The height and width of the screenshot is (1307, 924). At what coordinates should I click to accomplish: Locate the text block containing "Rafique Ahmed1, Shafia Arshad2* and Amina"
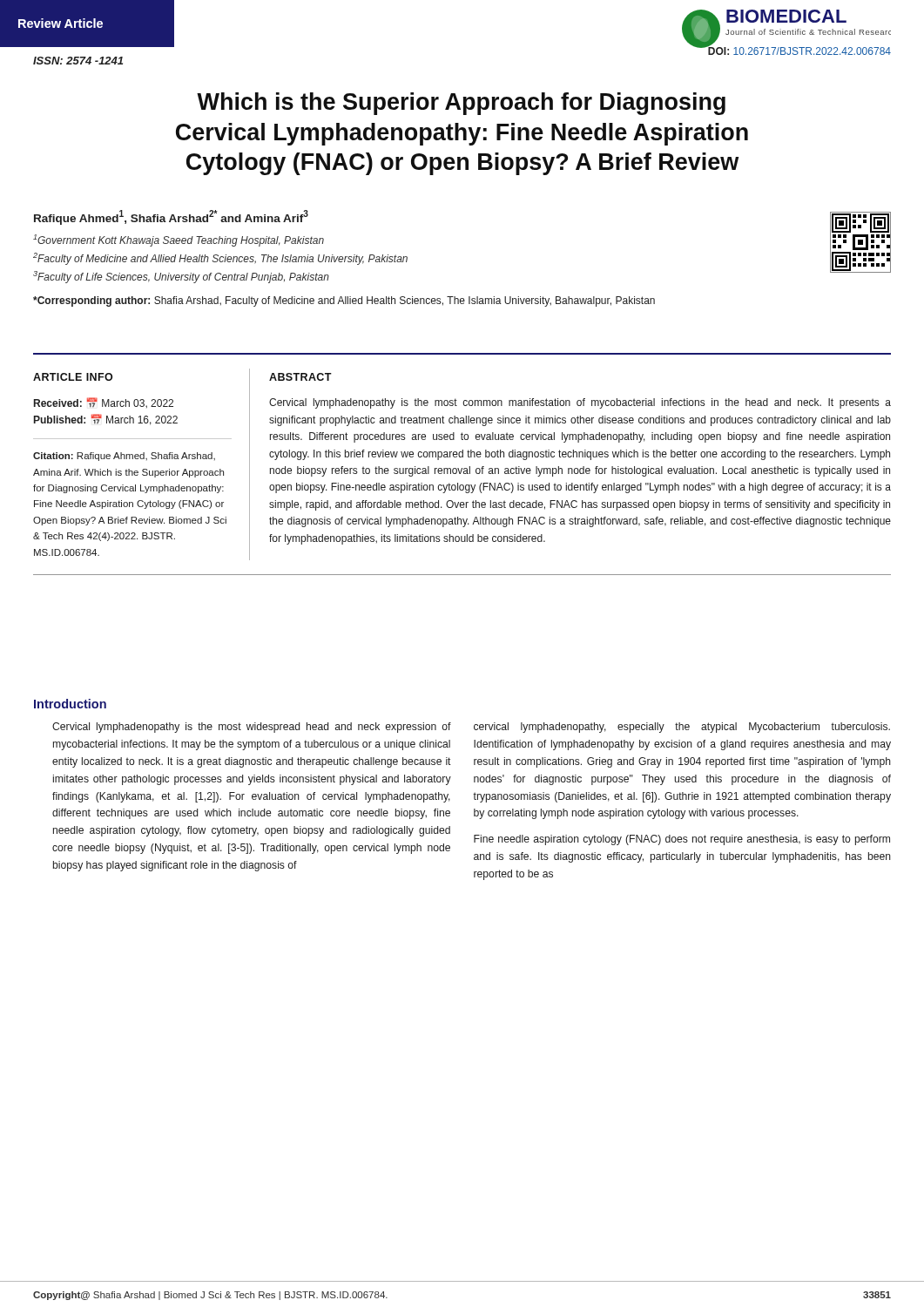(x=171, y=217)
